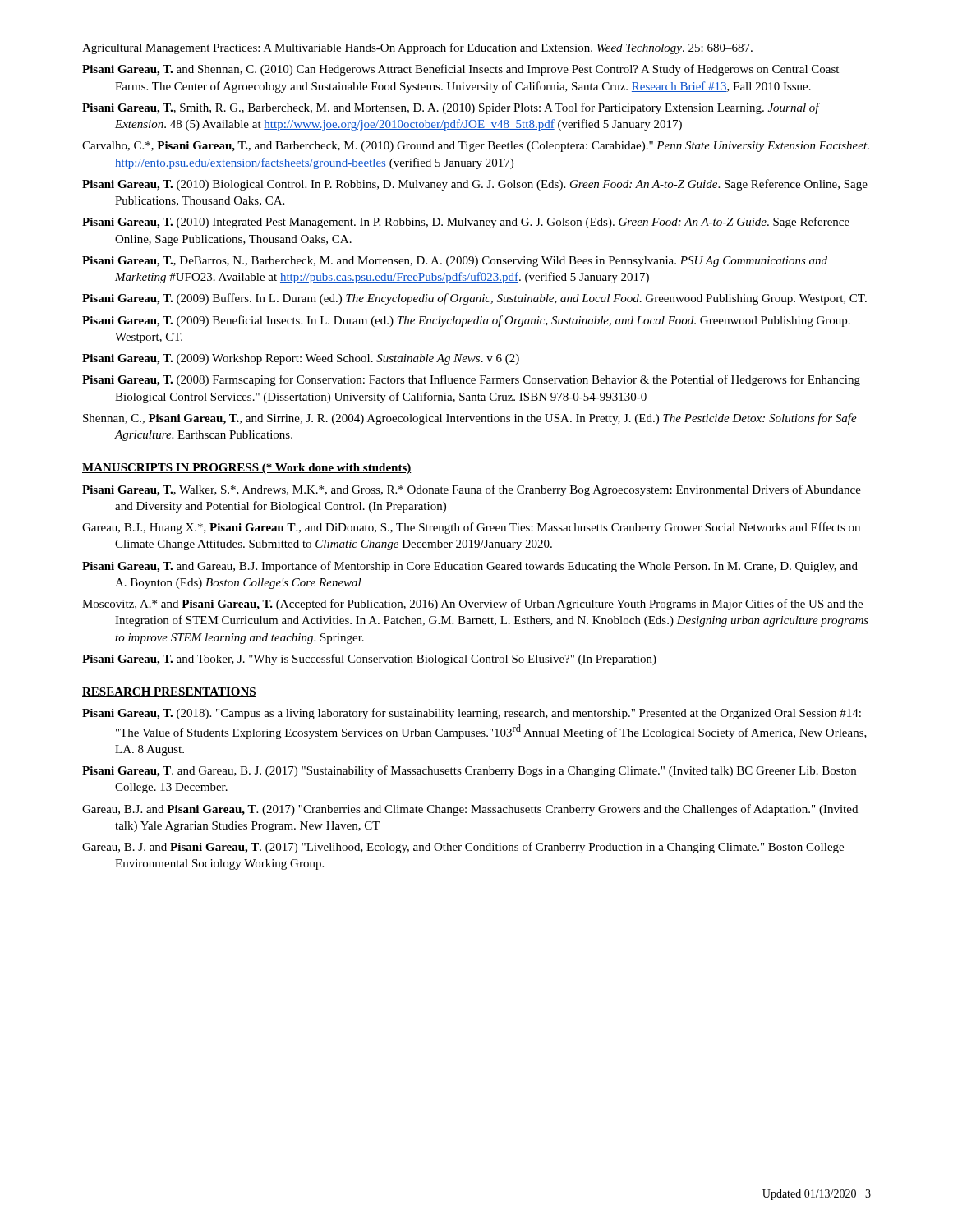Image resolution: width=953 pixels, height=1232 pixels.
Task: Select the region starting "Pisani Gareau, T. (2009) Buffers."
Action: pyautogui.click(x=475, y=298)
